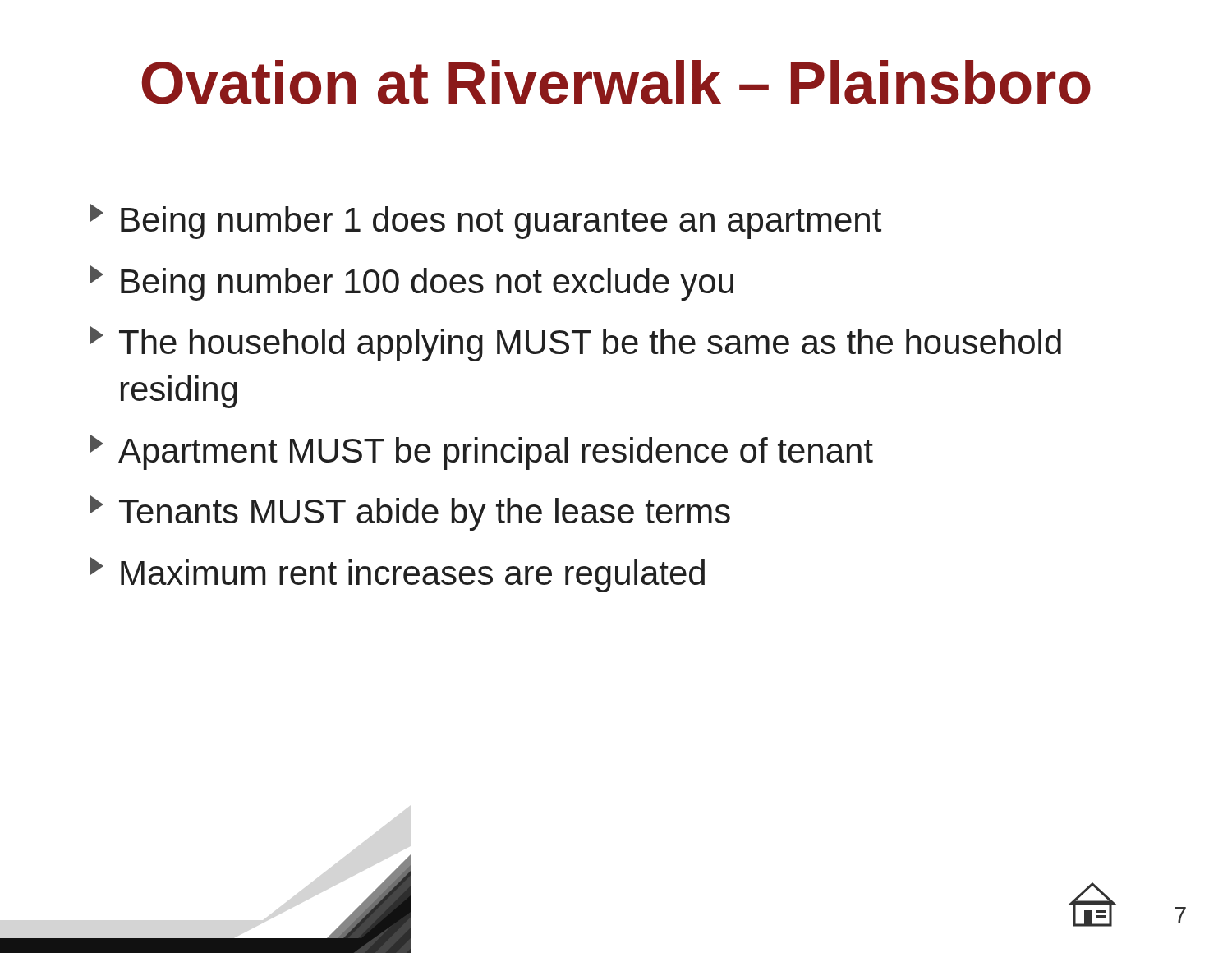Select the text block starting "The household applying MUST be the same as"
This screenshot has width=1232, height=953.
click(x=577, y=366)
